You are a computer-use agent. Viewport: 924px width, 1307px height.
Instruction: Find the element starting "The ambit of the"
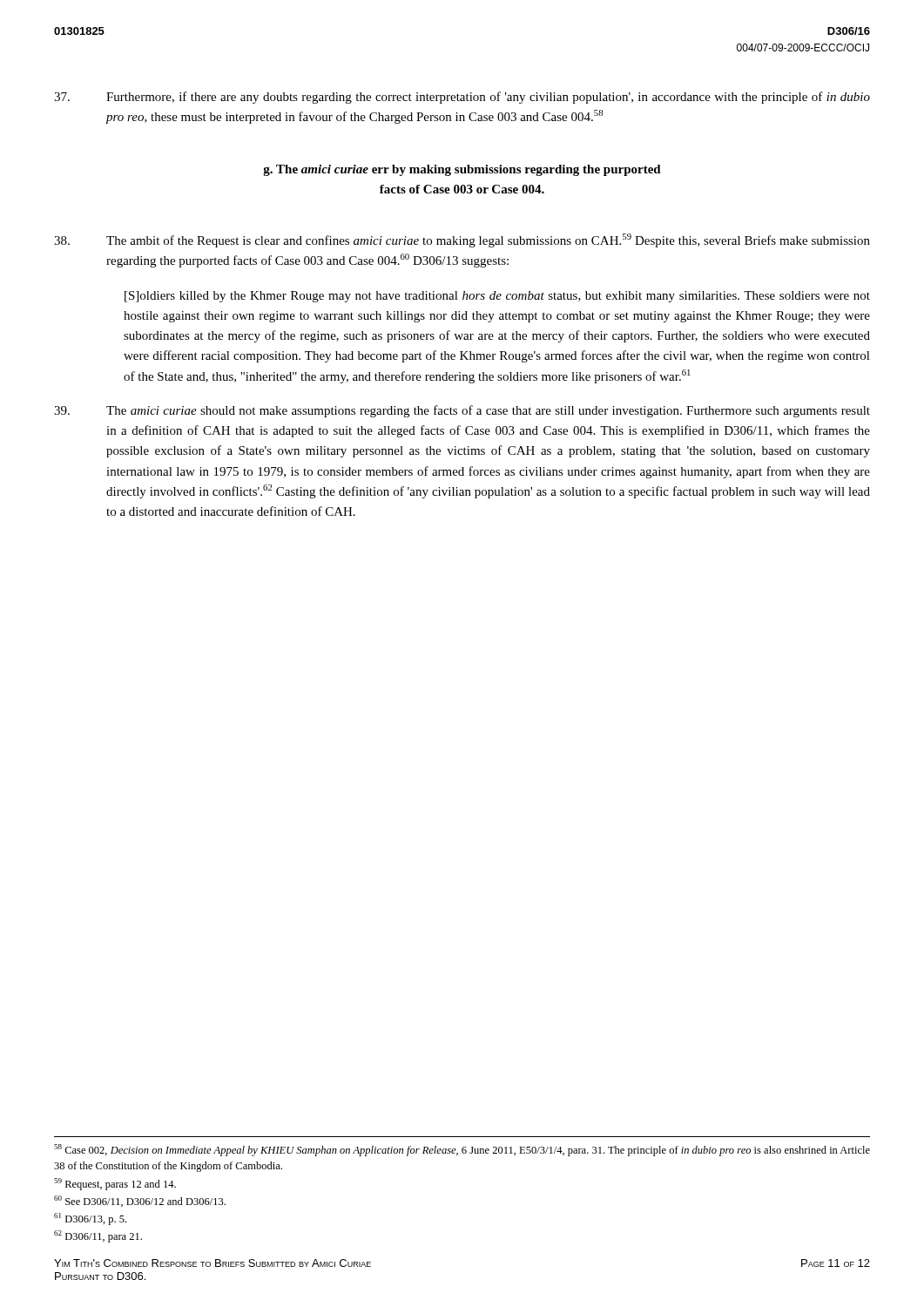point(462,251)
